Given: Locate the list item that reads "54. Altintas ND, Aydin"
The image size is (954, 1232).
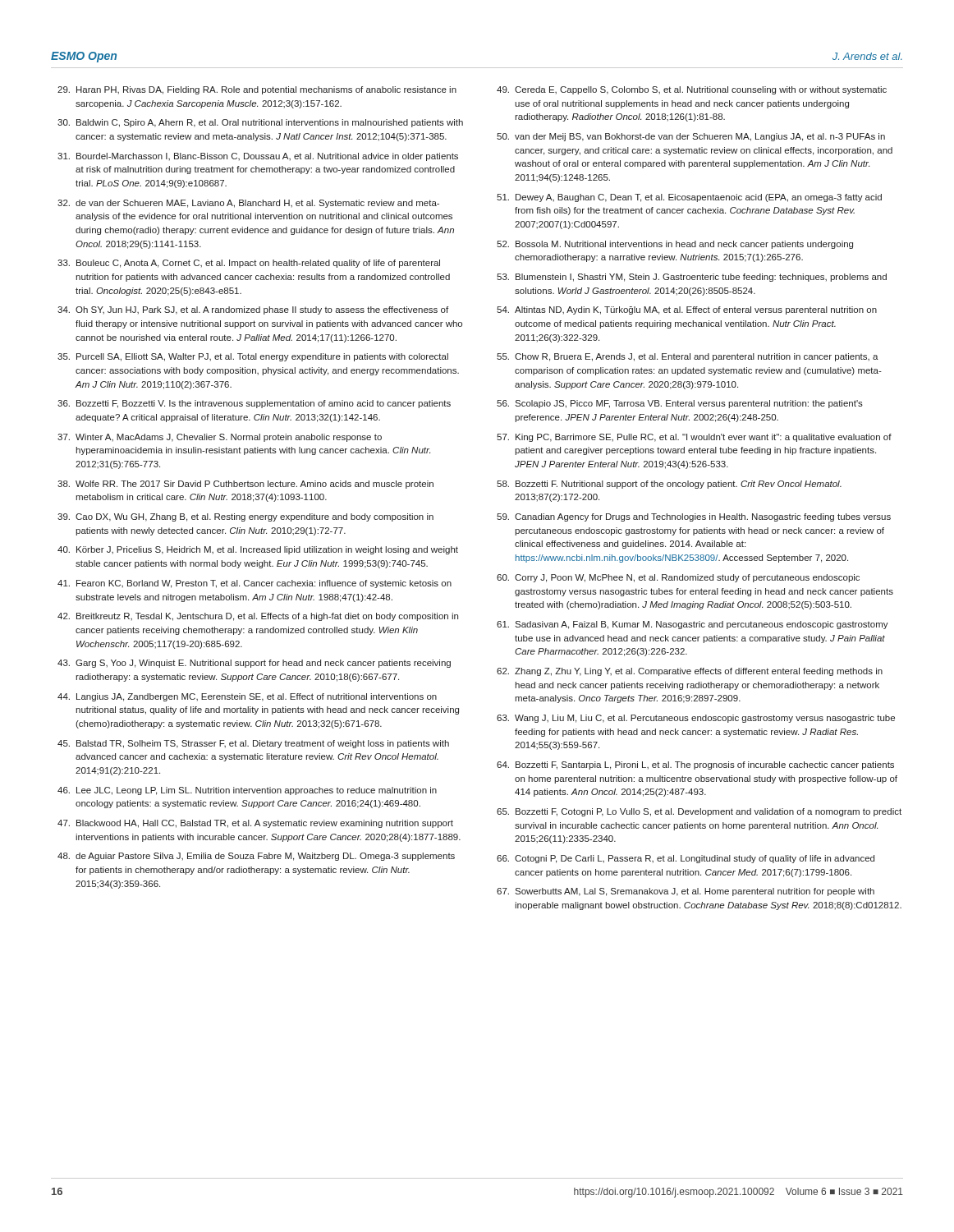Looking at the screenshot, I should (697, 324).
